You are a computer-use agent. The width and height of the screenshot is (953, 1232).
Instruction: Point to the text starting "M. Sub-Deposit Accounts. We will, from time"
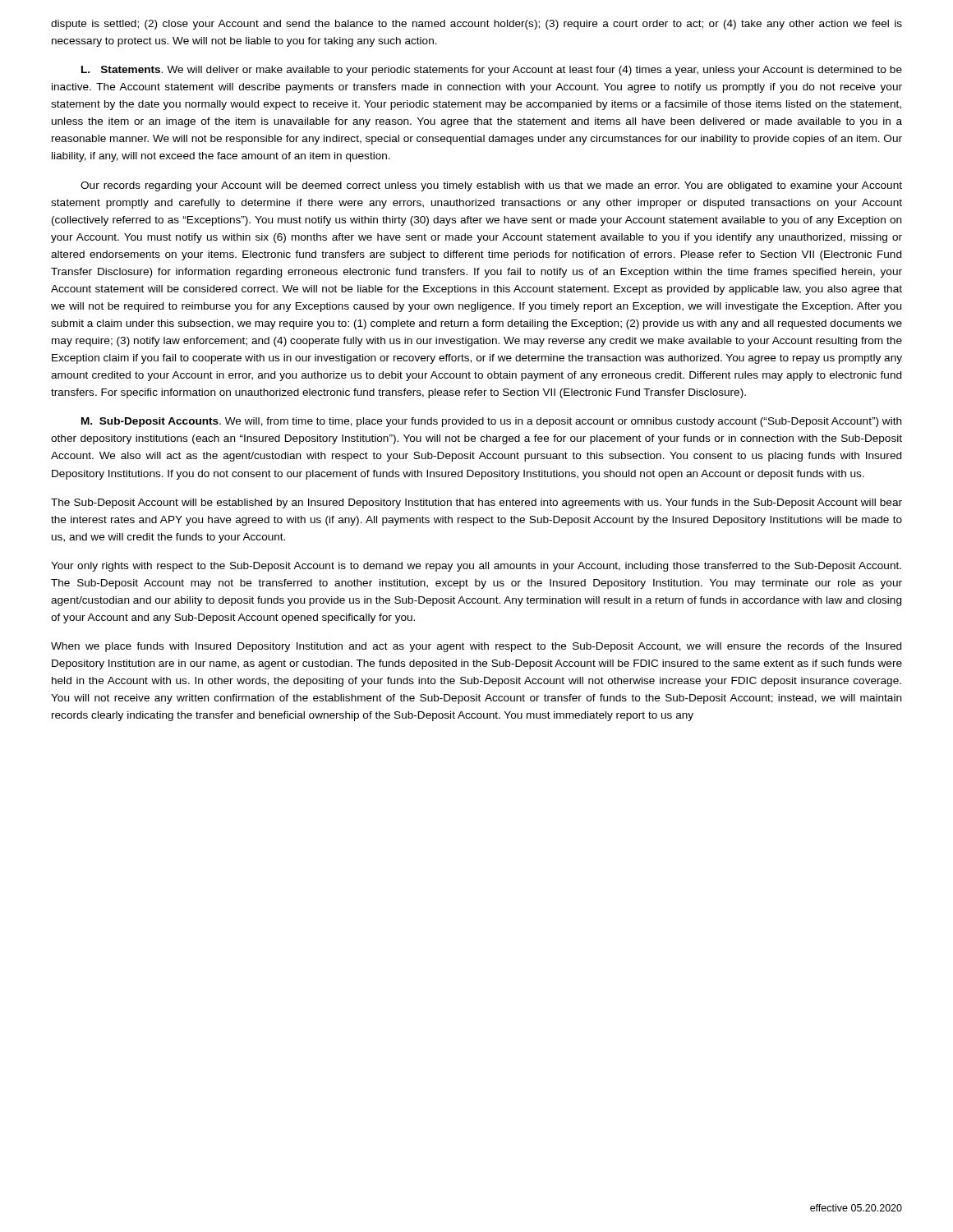476,447
